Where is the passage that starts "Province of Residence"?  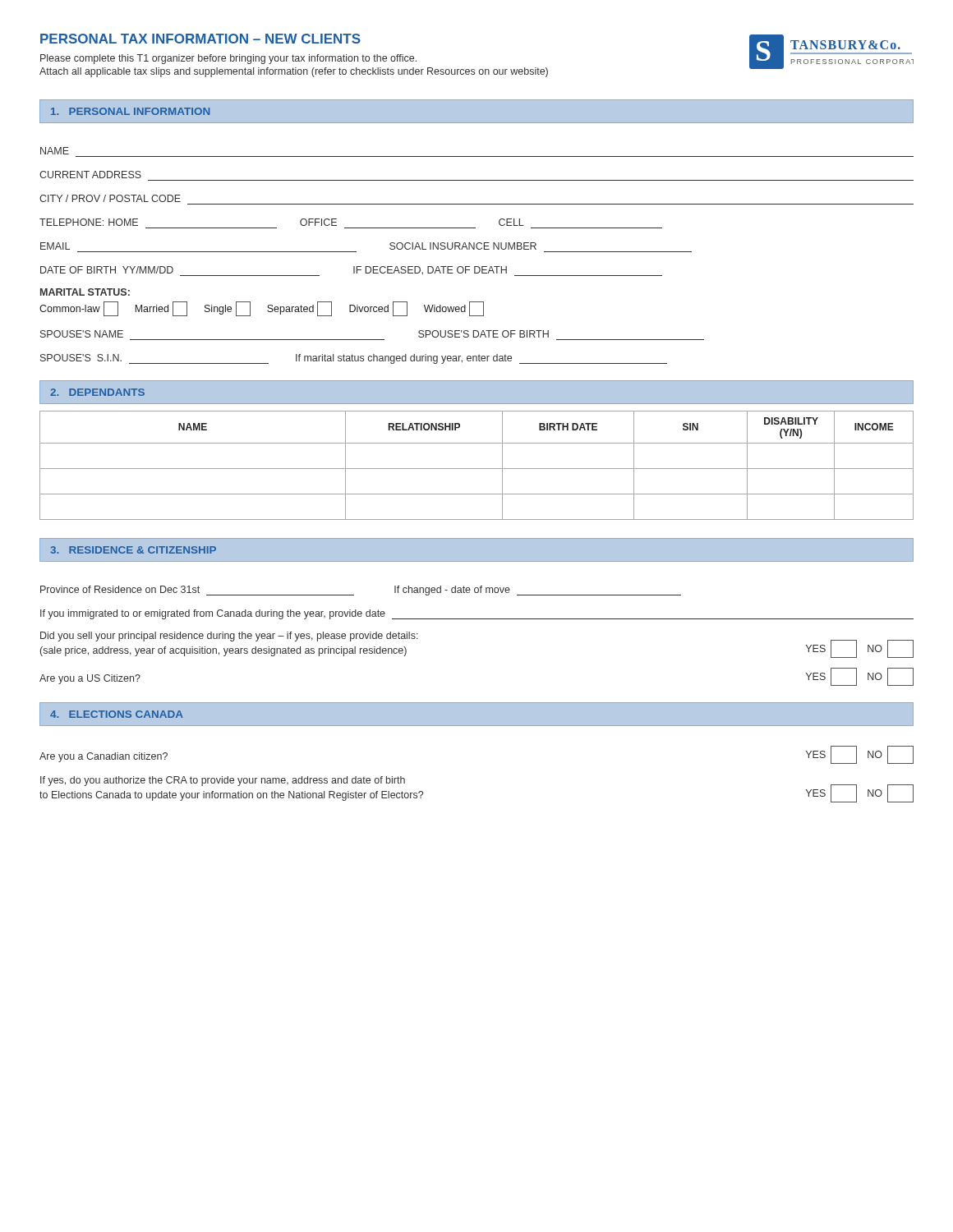[123, 590]
